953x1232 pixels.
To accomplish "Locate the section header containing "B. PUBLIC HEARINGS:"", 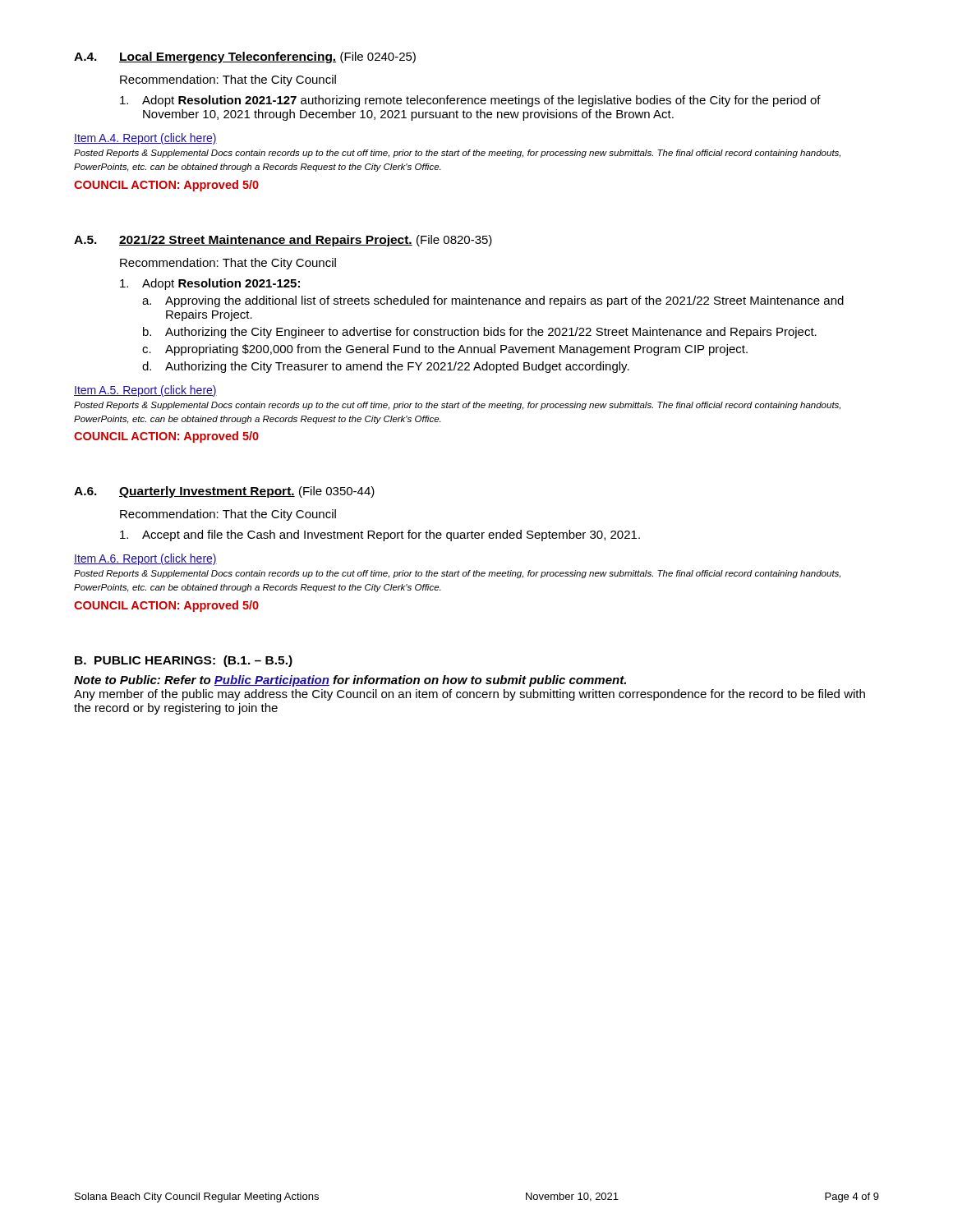I will pyautogui.click(x=183, y=660).
